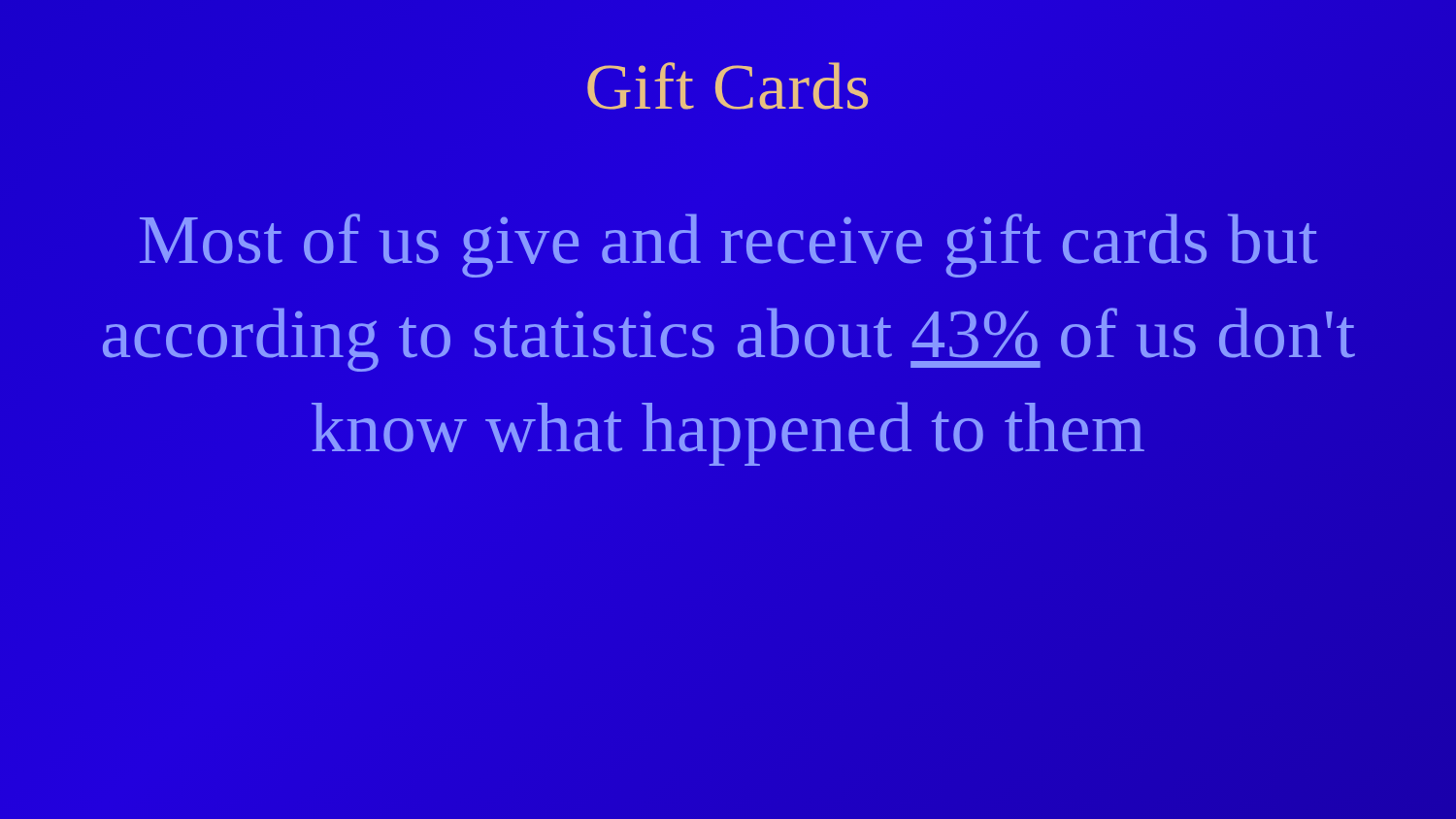Select the text block that says "Most of us give and receive gift cards"

click(x=728, y=335)
